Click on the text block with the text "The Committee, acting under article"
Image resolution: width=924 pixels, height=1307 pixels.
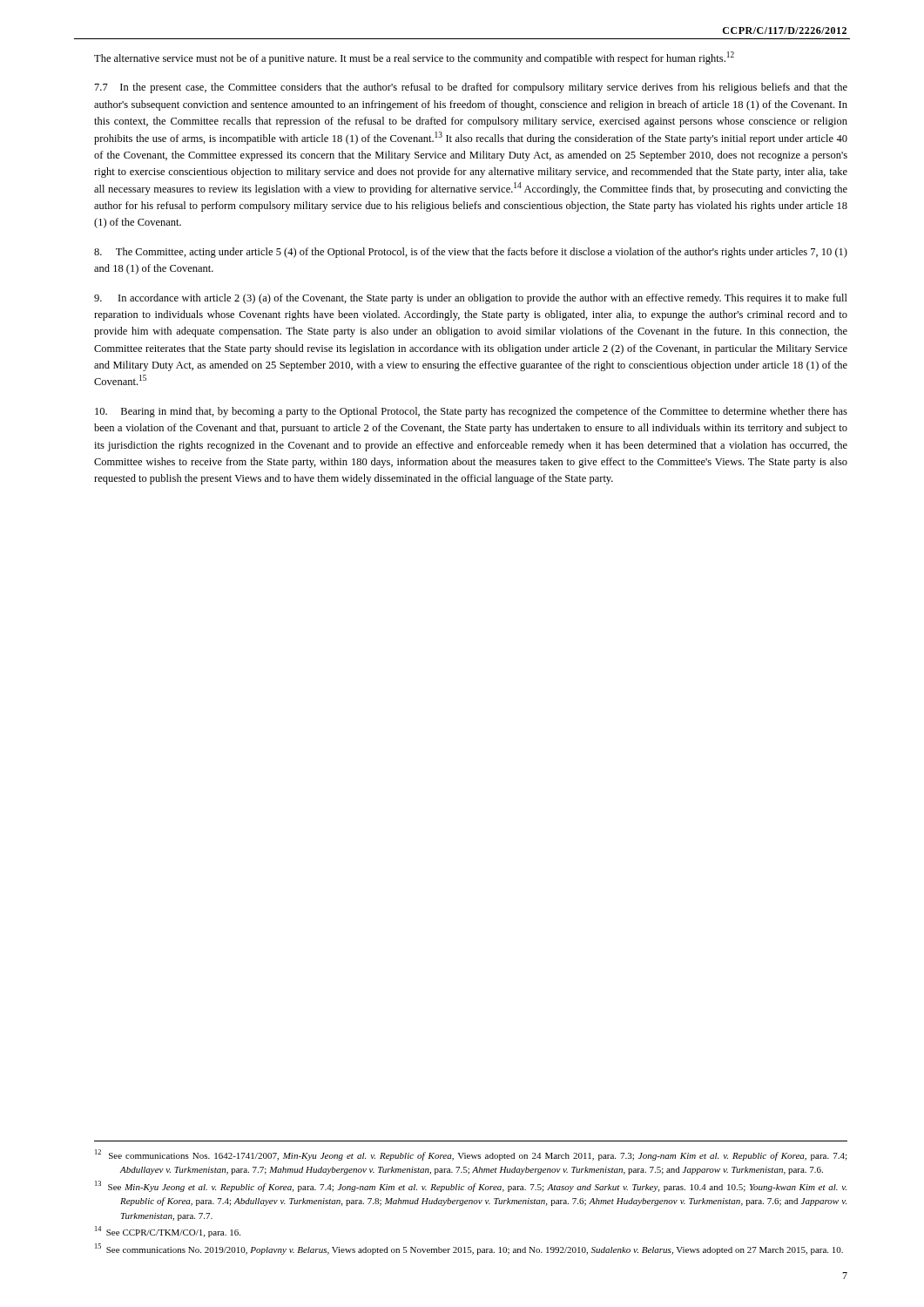click(471, 260)
